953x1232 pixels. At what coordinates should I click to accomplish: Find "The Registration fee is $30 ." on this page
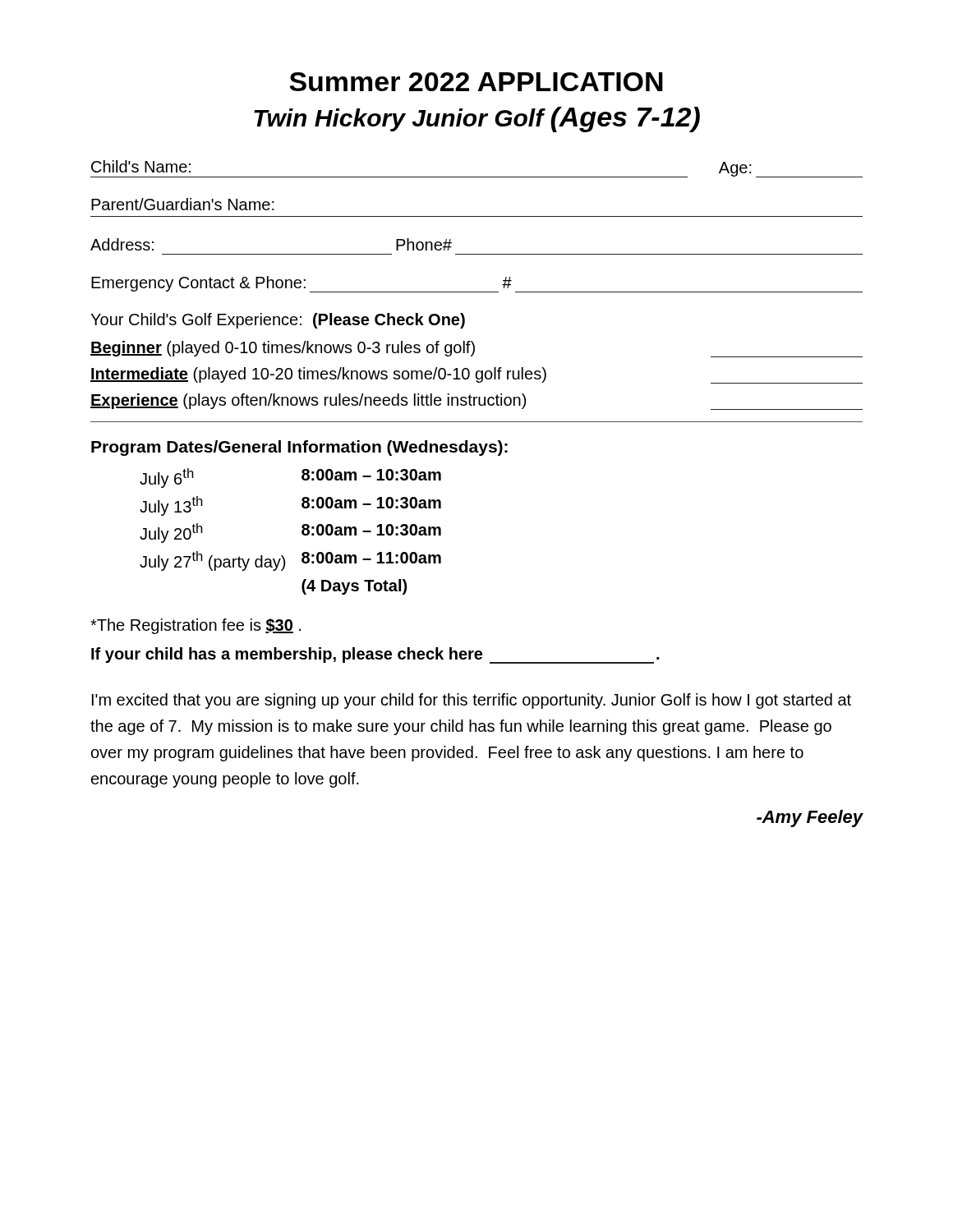click(196, 625)
